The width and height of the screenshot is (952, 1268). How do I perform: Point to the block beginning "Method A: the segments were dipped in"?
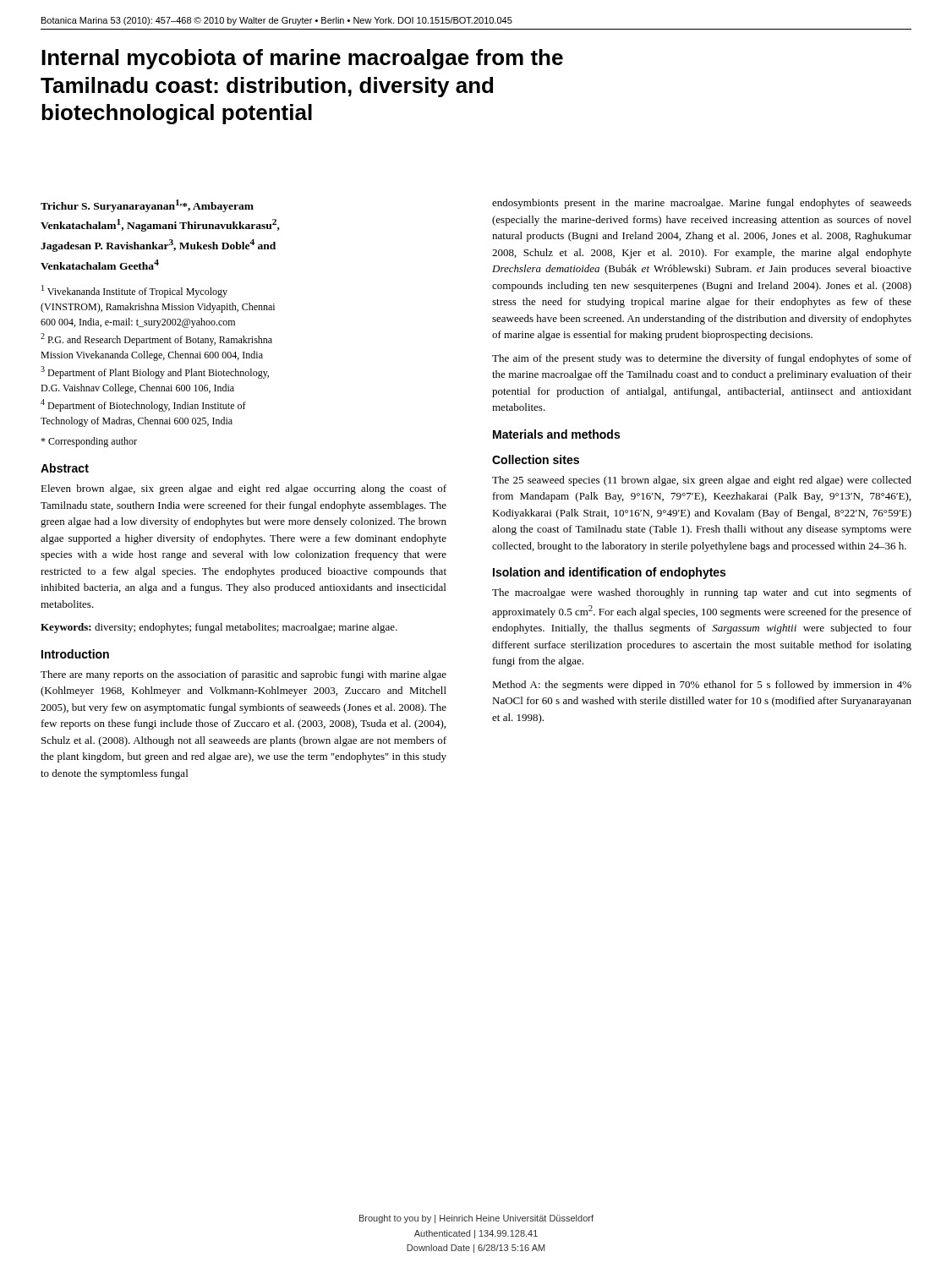pyautogui.click(x=702, y=701)
